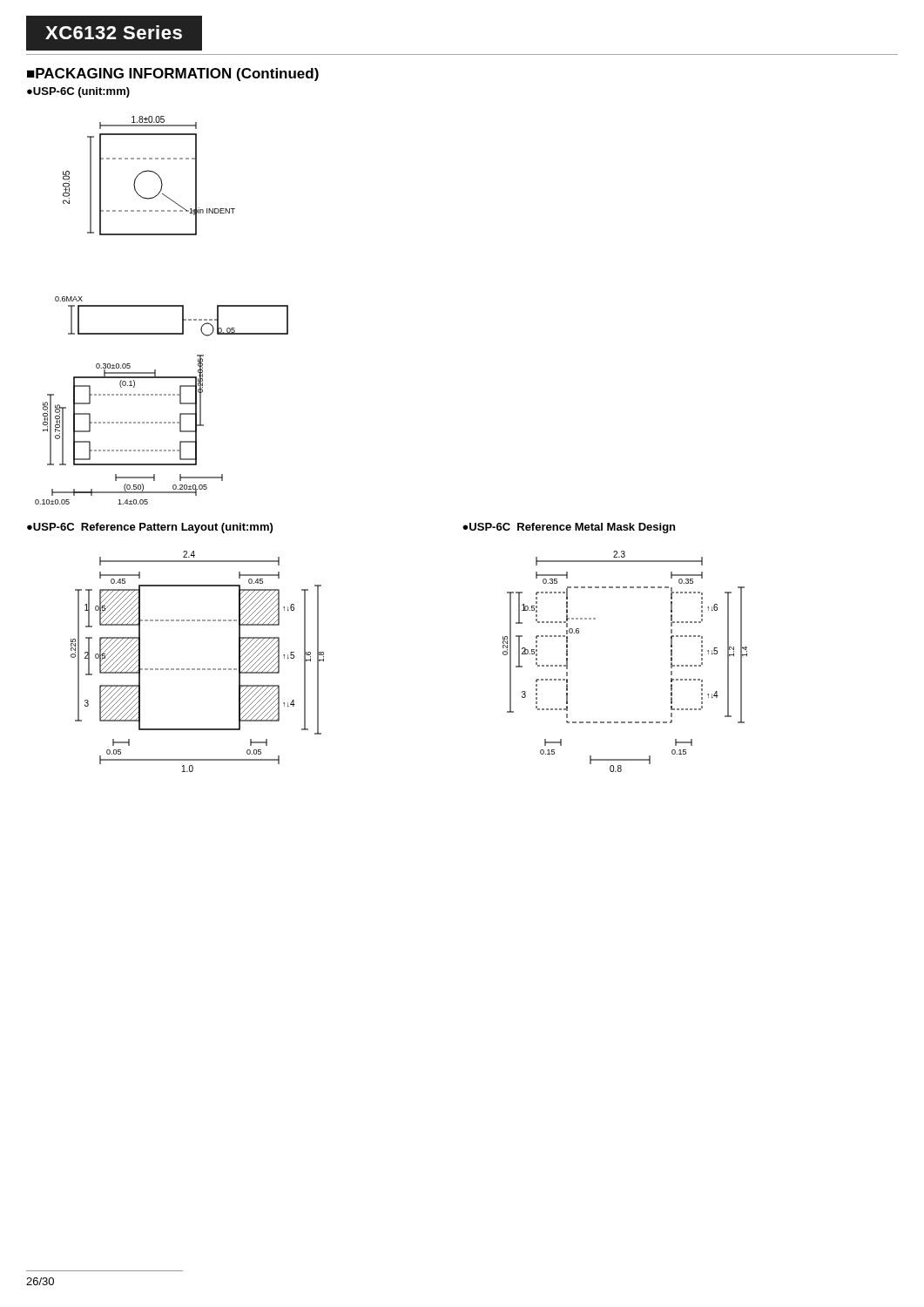
Task: Locate the block starting "■PACKAGING INFORMATION (Continued)"
Action: coord(173,74)
